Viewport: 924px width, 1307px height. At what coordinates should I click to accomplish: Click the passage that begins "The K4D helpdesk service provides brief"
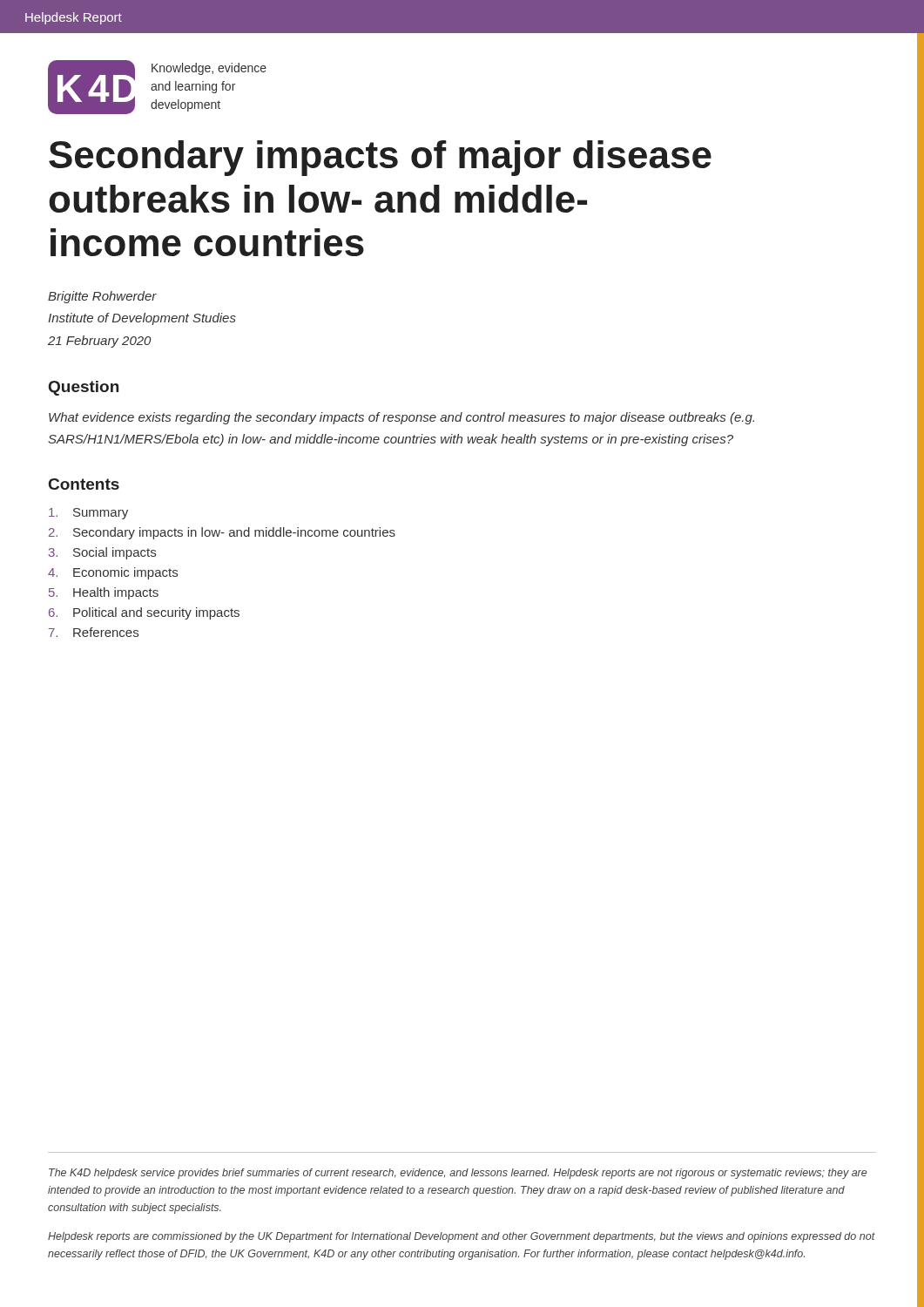pos(458,1190)
